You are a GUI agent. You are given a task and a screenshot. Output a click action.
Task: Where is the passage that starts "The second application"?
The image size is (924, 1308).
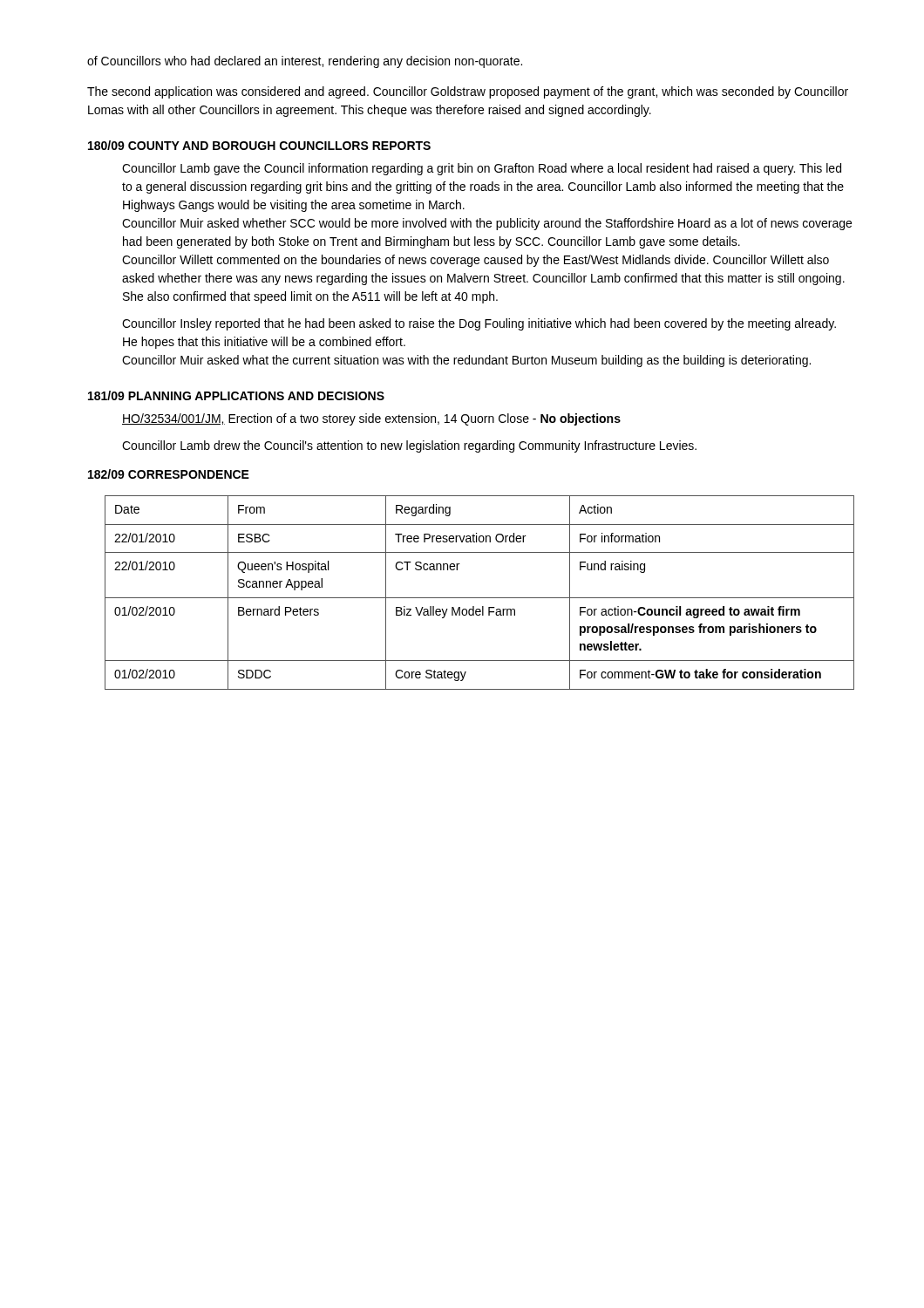468,101
